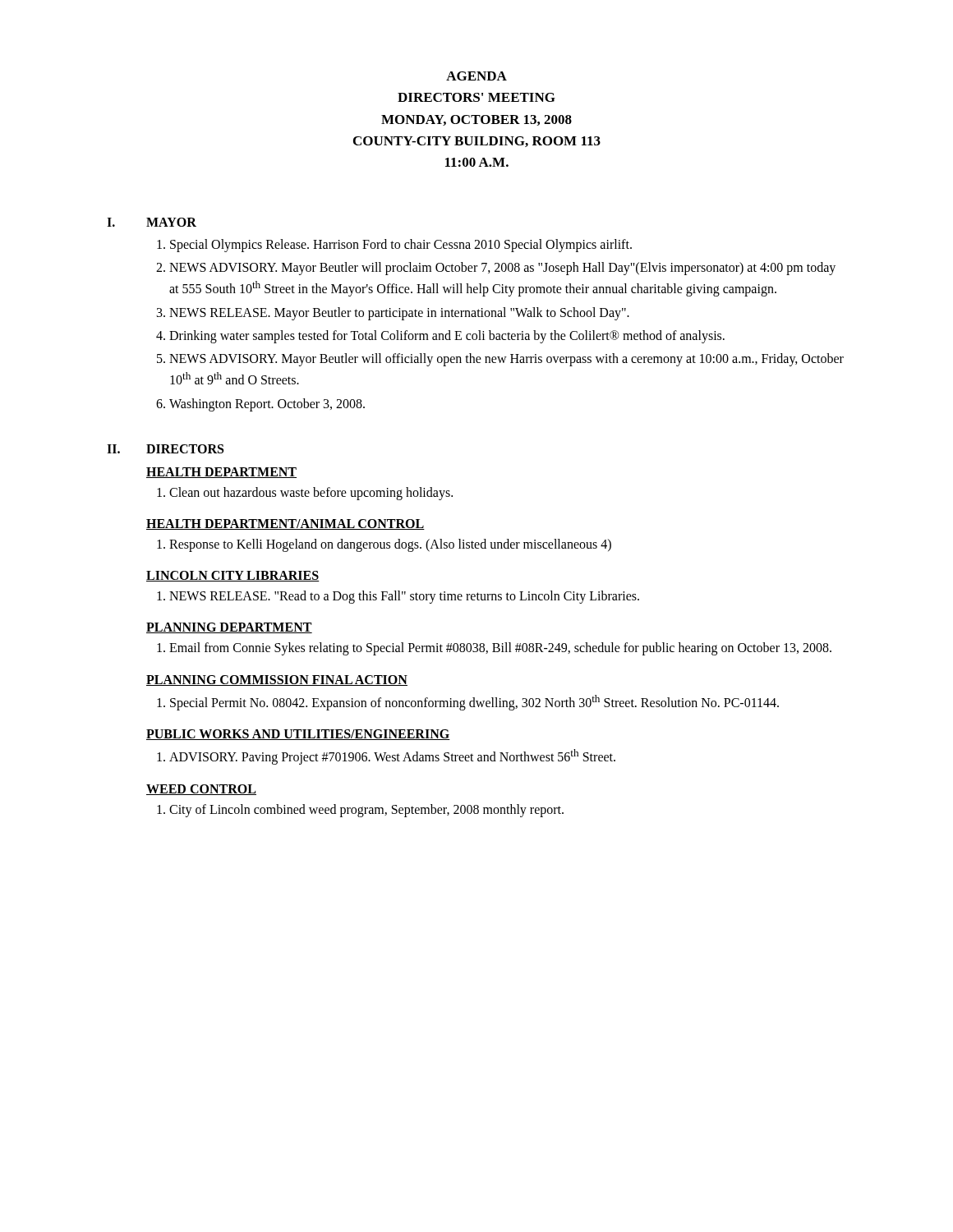Locate the list item with the text "Special Permit No."
This screenshot has height=1232, width=953.
click(474, 701)
